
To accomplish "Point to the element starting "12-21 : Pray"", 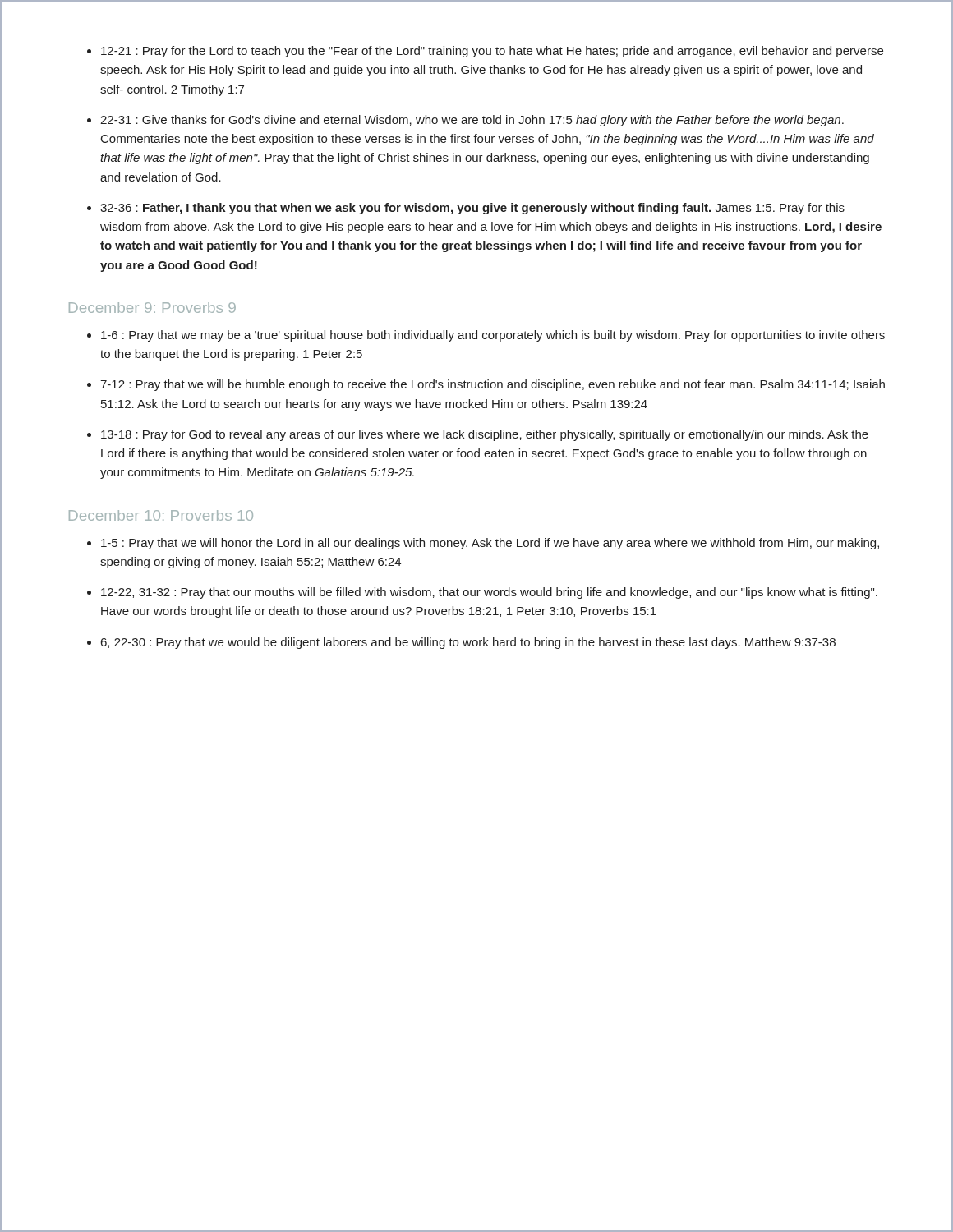I will [x=493, y=70].
